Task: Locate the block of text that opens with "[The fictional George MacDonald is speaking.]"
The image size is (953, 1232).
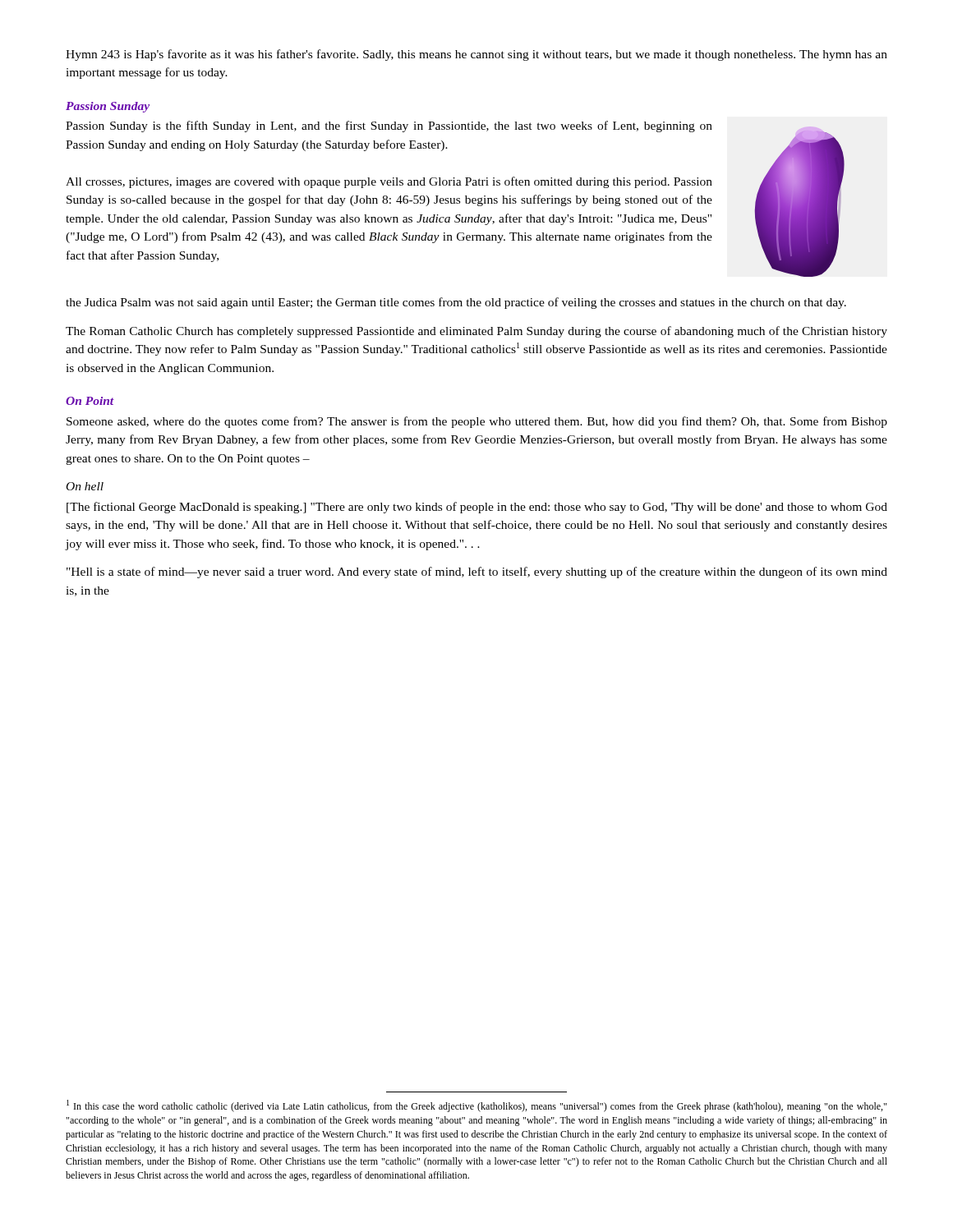Action: point(476,525)
